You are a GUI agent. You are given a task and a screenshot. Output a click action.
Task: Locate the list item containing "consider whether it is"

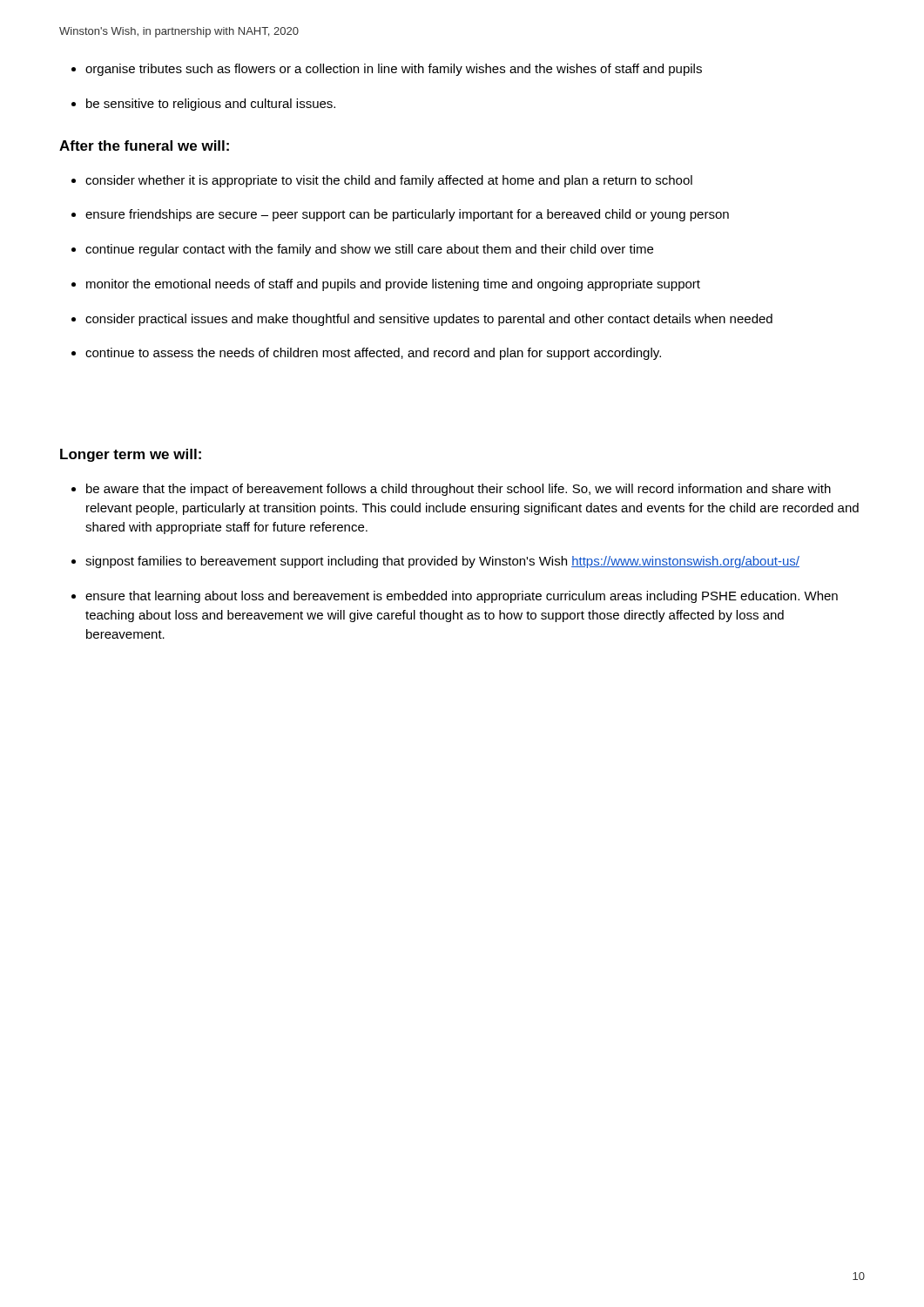(x=389, y=180)
